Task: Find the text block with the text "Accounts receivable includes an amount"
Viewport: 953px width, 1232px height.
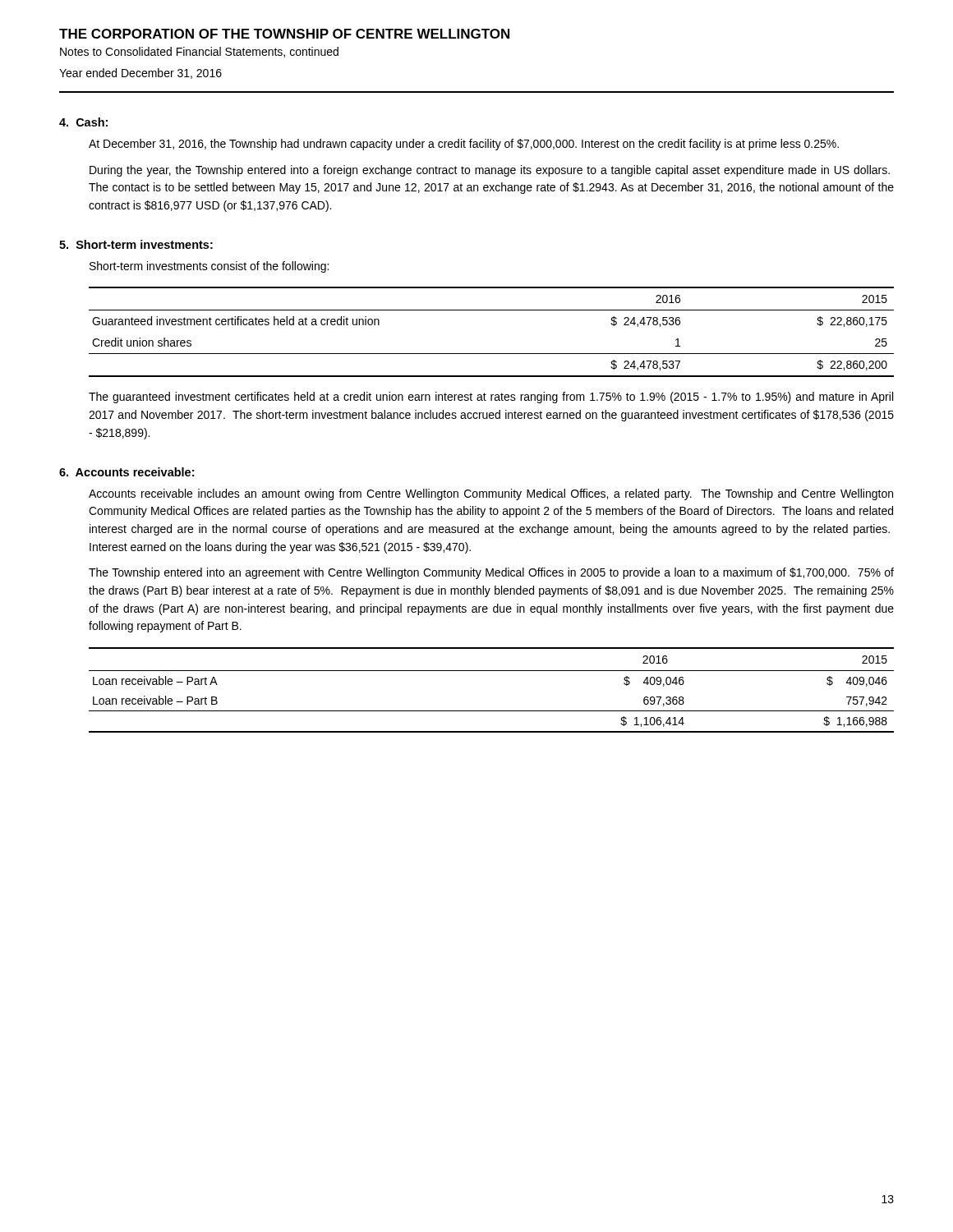Action: click(x=491, y=520)
